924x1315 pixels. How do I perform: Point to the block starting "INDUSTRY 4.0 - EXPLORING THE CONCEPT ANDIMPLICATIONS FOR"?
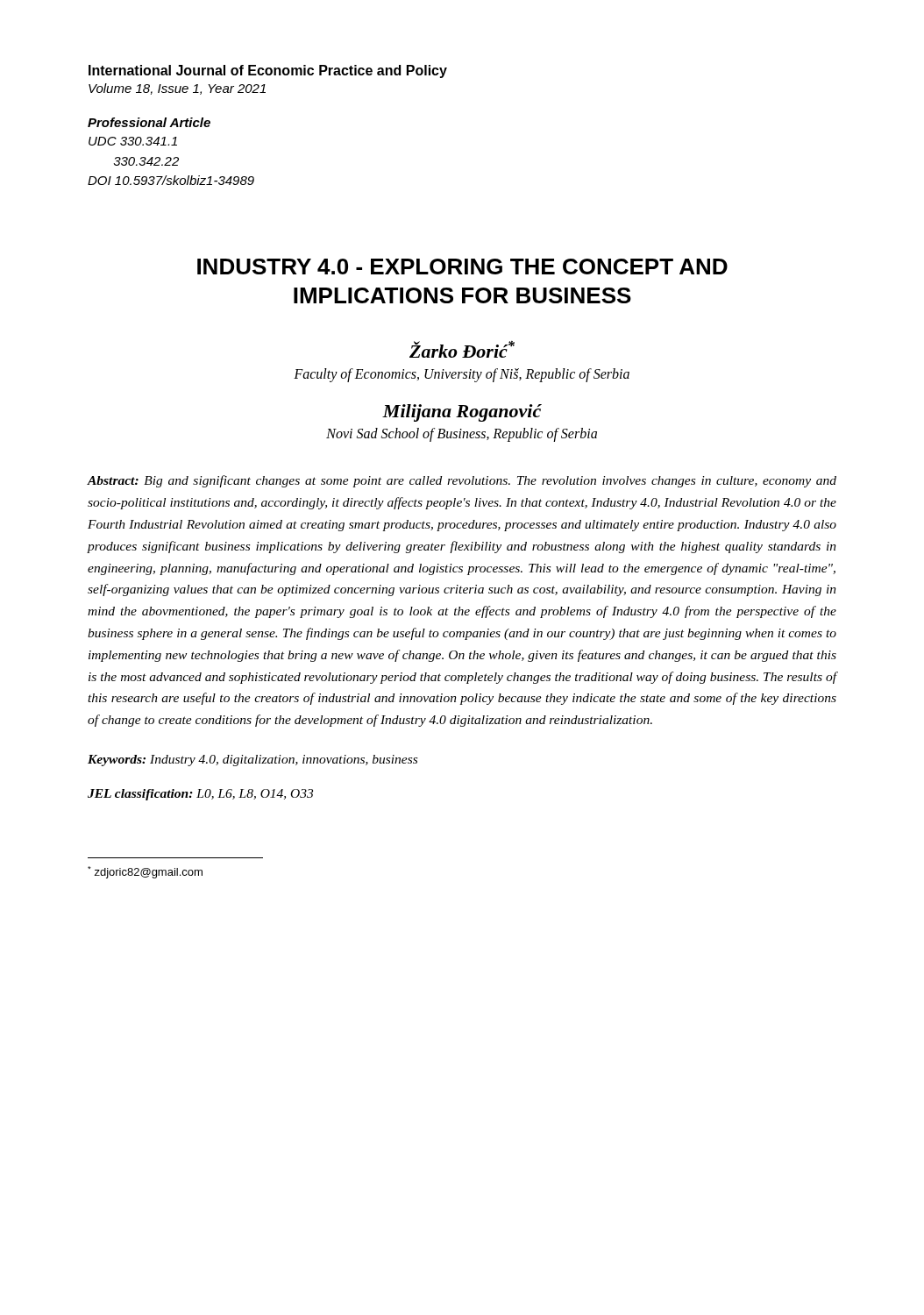(462, 282)
